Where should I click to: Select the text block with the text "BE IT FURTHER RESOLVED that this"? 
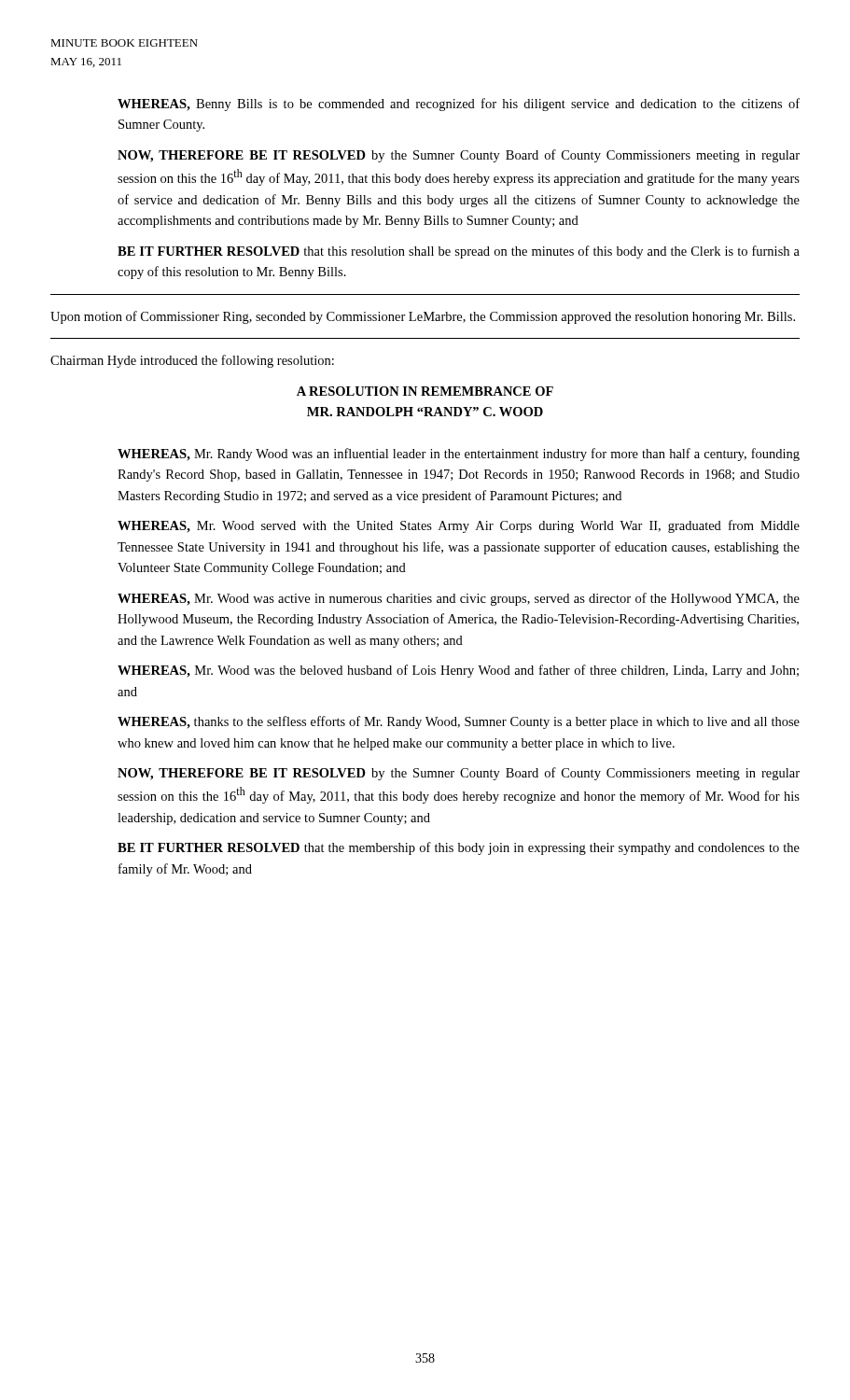pyautogui.click(x=459, y=261)
